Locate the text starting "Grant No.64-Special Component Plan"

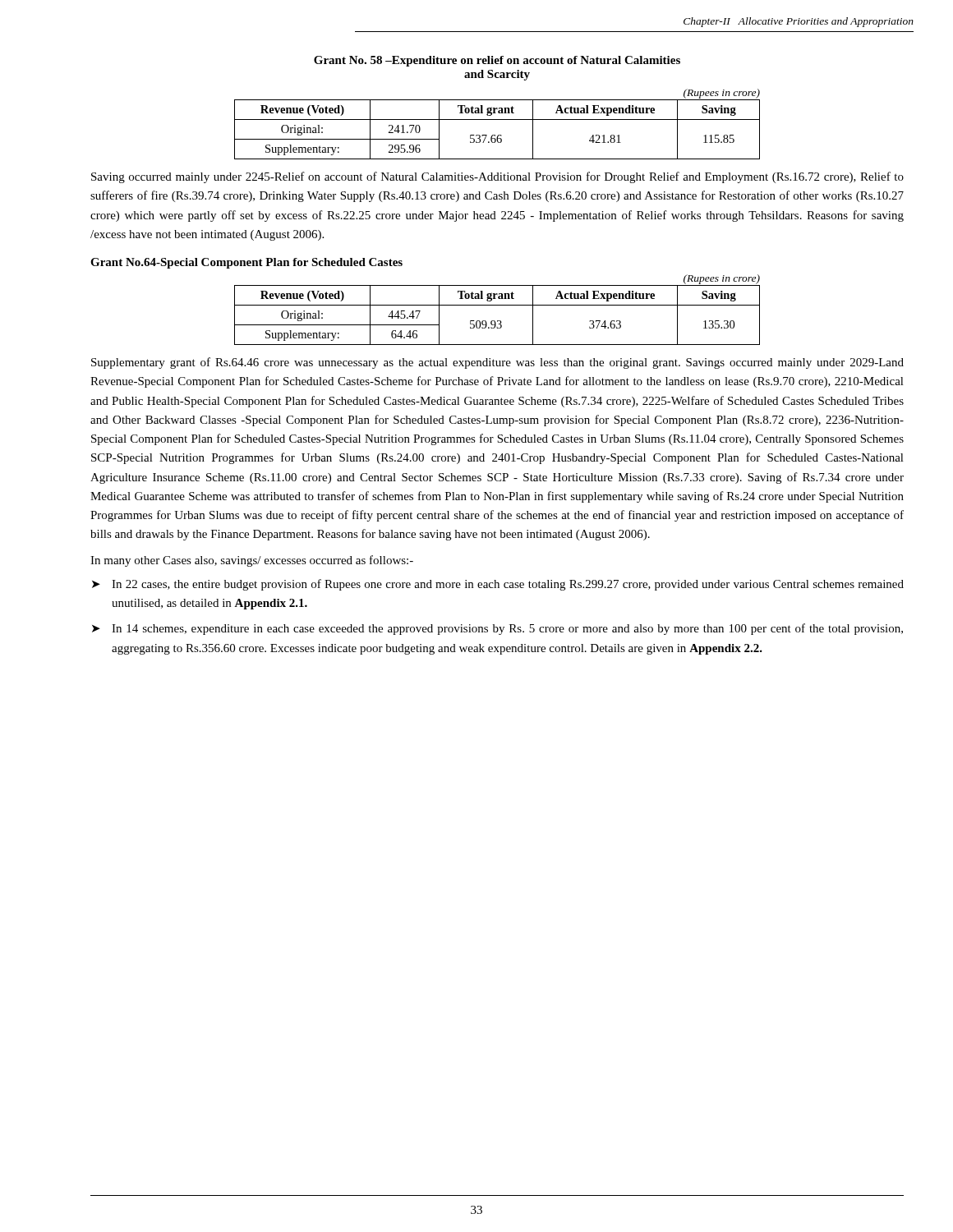point(246,262)
